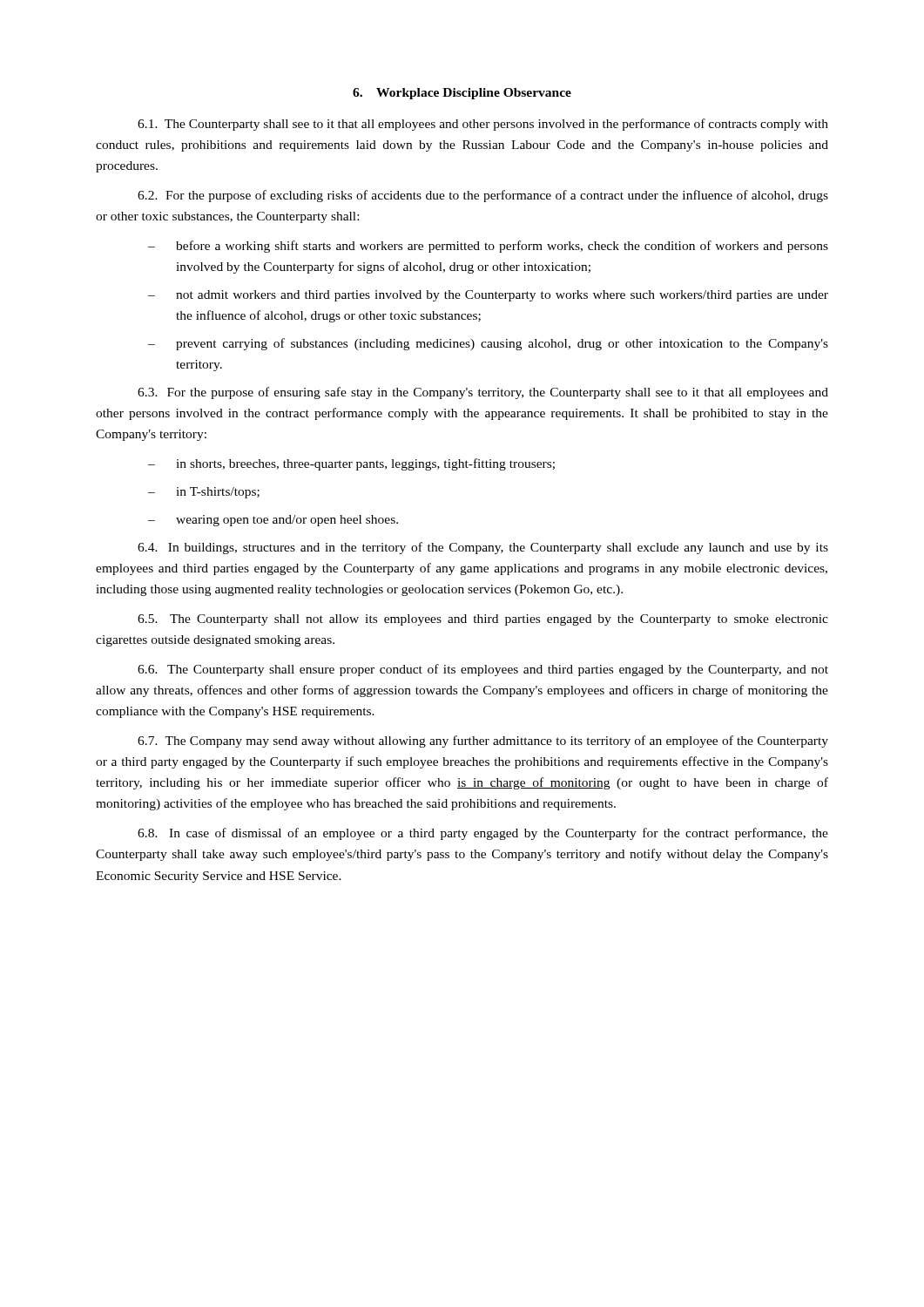
Task: Find the text block that says "5. The Counterparty"
Action: coord(462,629)
